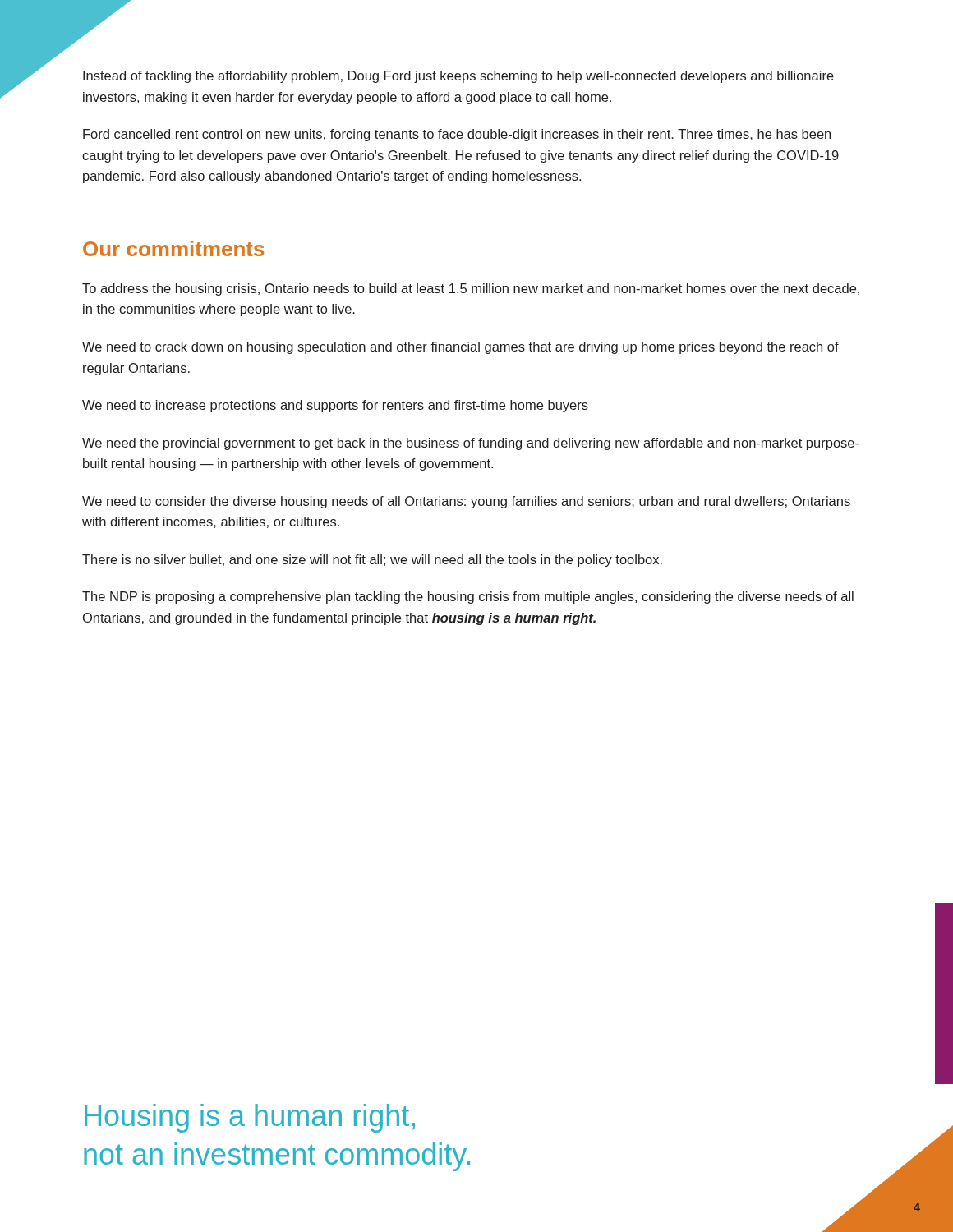Click the passage that begins "There is no silver bullet, and one"
The image size is (953, 1232).
[373, 559]
